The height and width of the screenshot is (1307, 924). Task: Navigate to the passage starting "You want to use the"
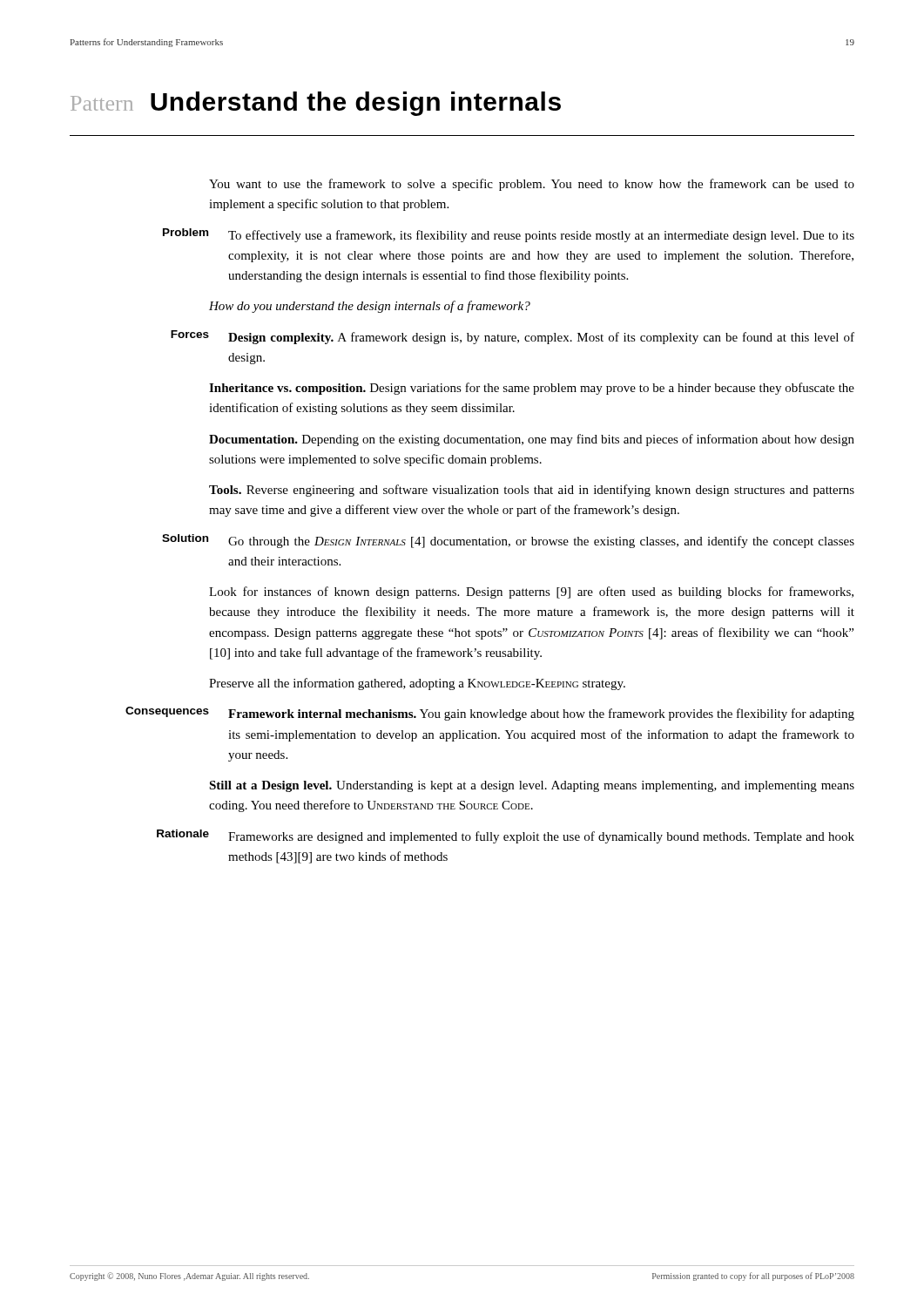[532, 194]
